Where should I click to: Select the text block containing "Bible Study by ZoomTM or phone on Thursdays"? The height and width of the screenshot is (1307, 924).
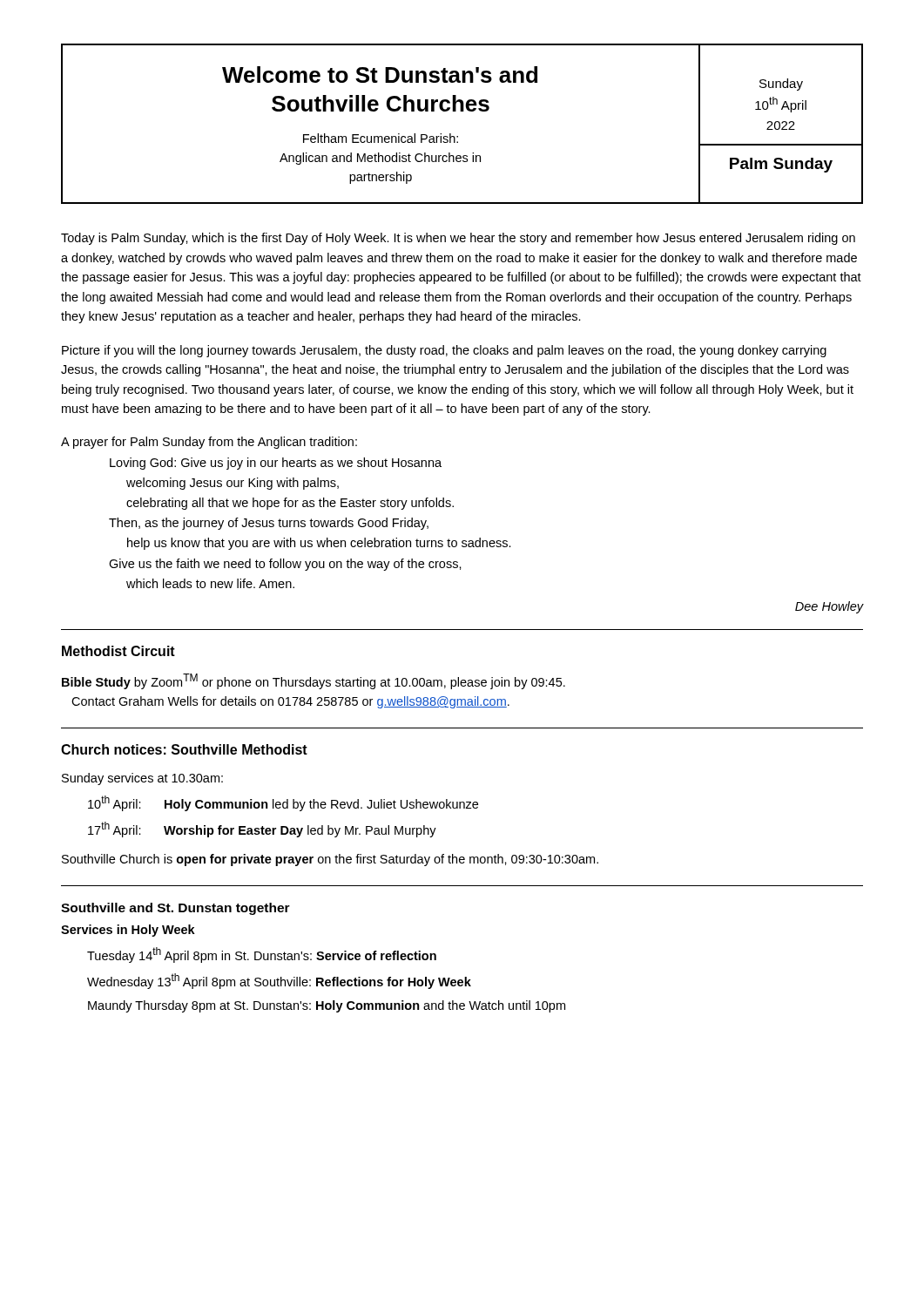click(313, 690)
